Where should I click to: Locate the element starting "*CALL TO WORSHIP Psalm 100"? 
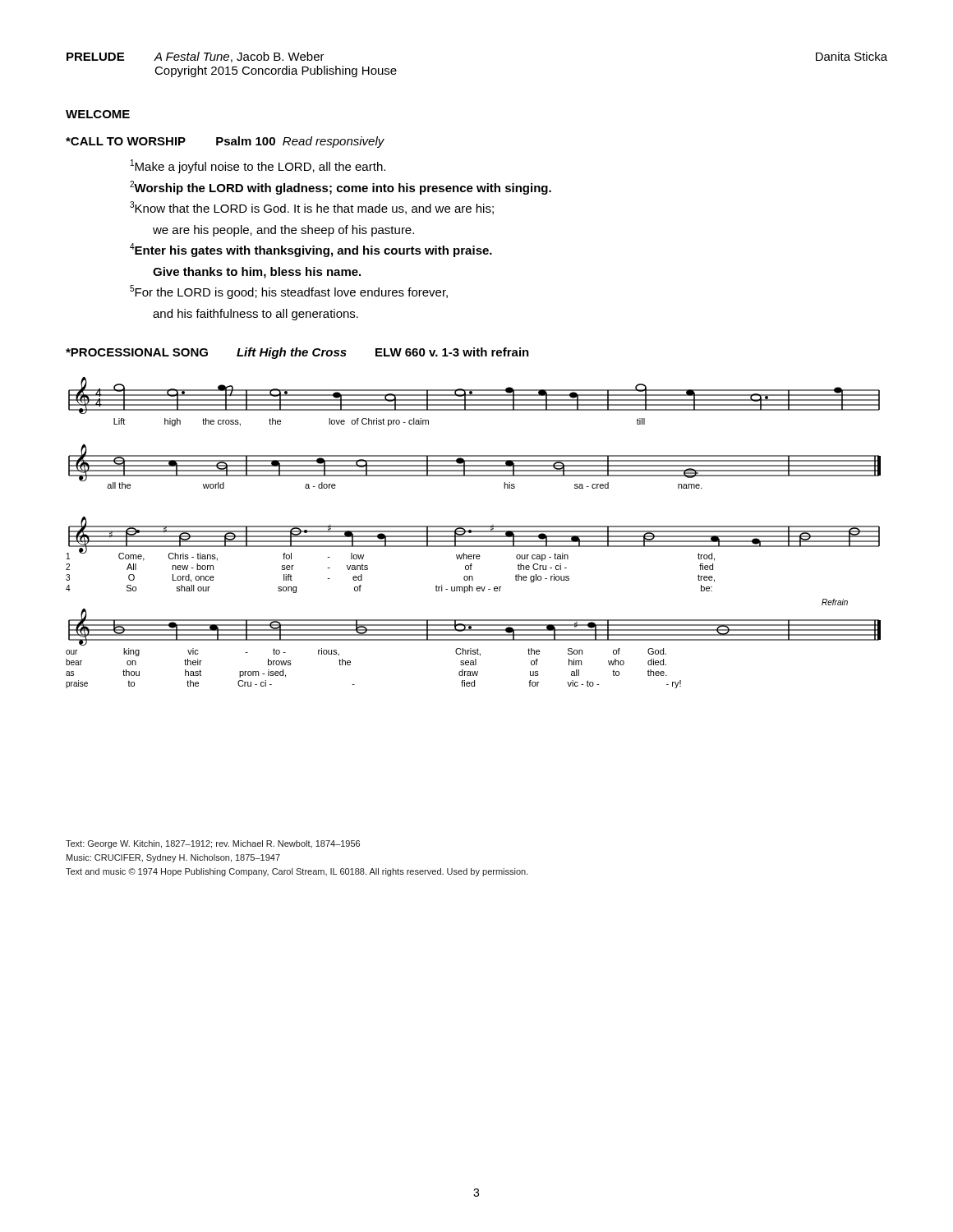225,141
